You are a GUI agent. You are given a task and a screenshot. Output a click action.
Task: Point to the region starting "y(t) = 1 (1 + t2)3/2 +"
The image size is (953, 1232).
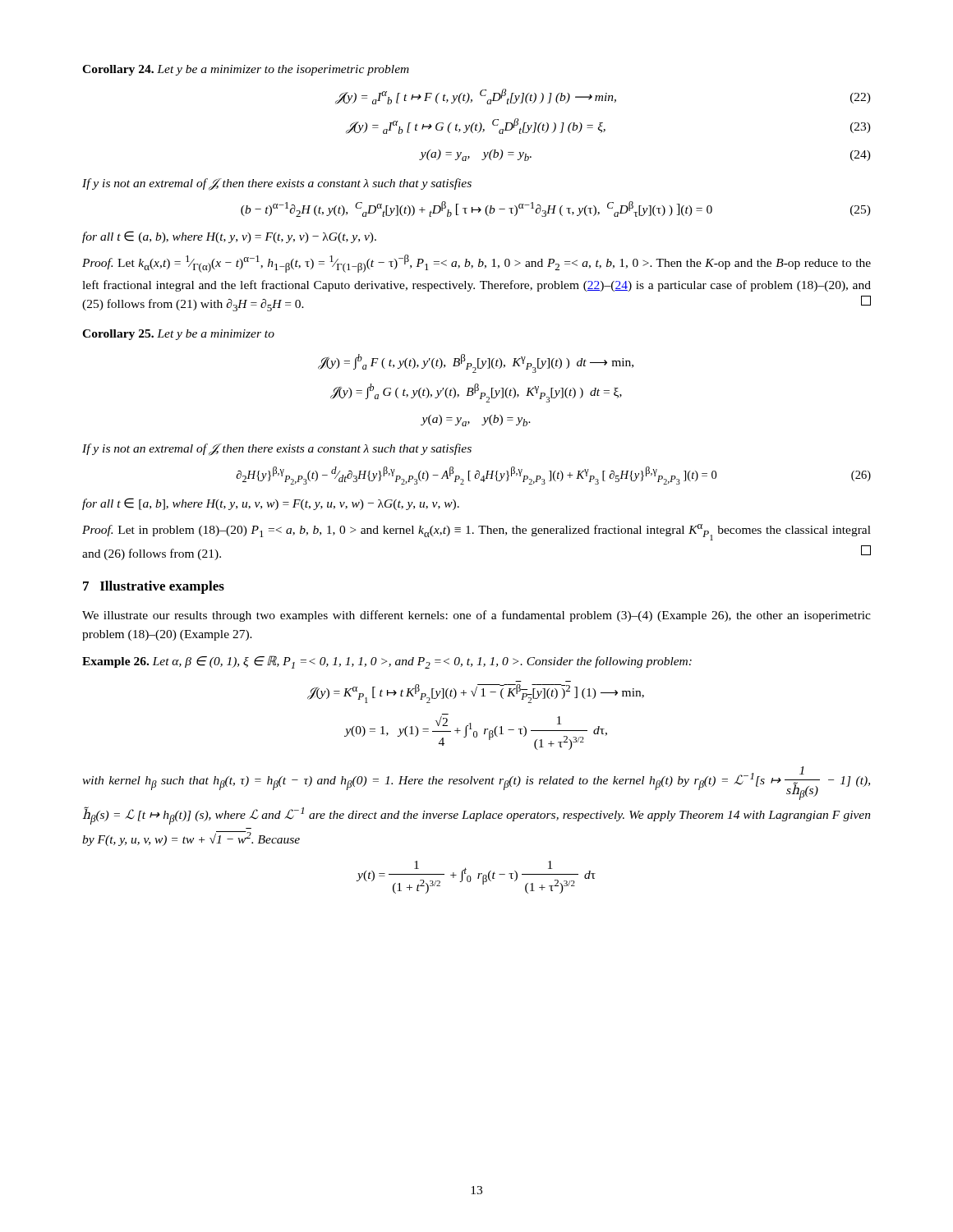(x=476, y=876)
